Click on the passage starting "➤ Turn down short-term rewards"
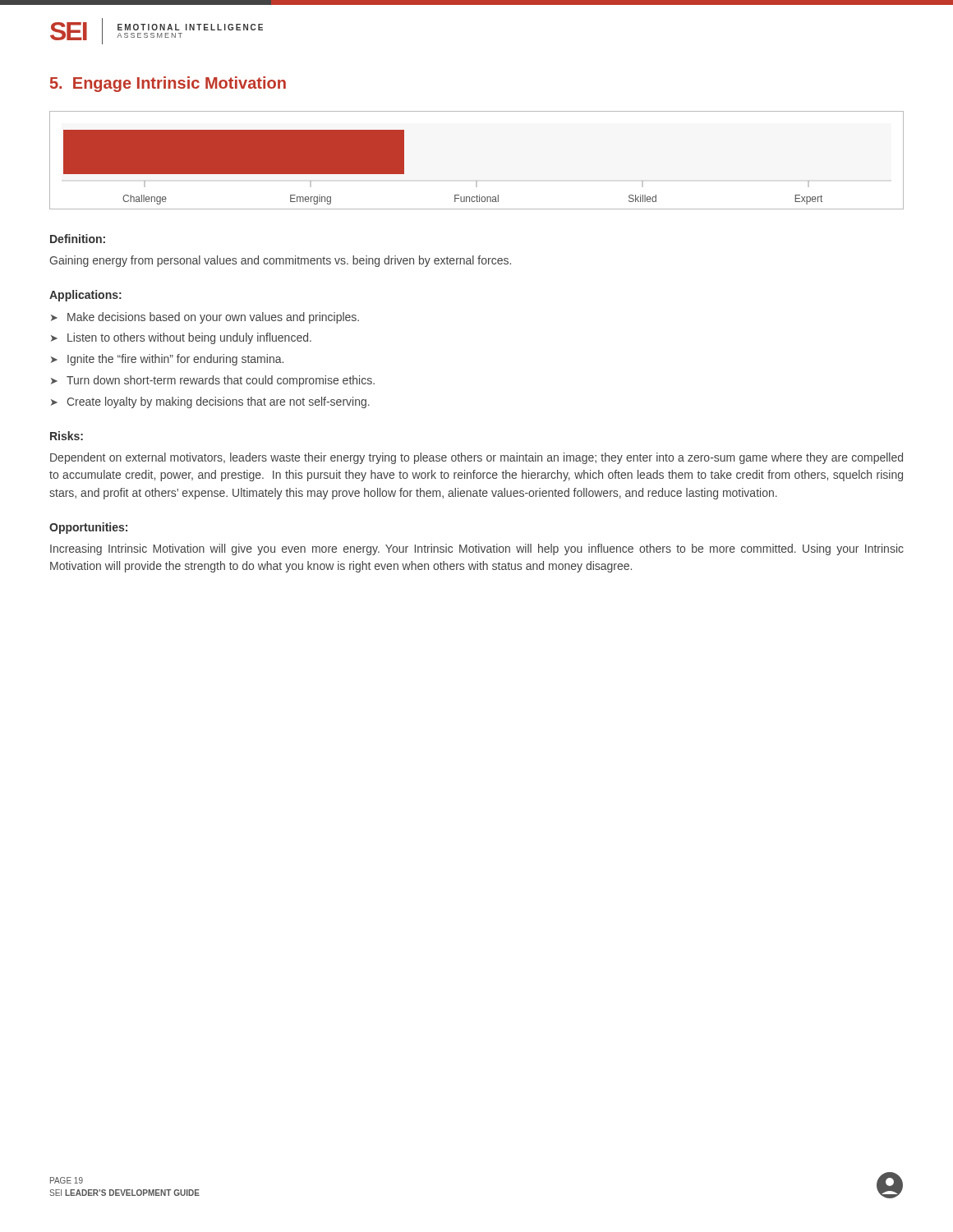The height and width of the screenshot is (1232, 953). tap(213, 381)
